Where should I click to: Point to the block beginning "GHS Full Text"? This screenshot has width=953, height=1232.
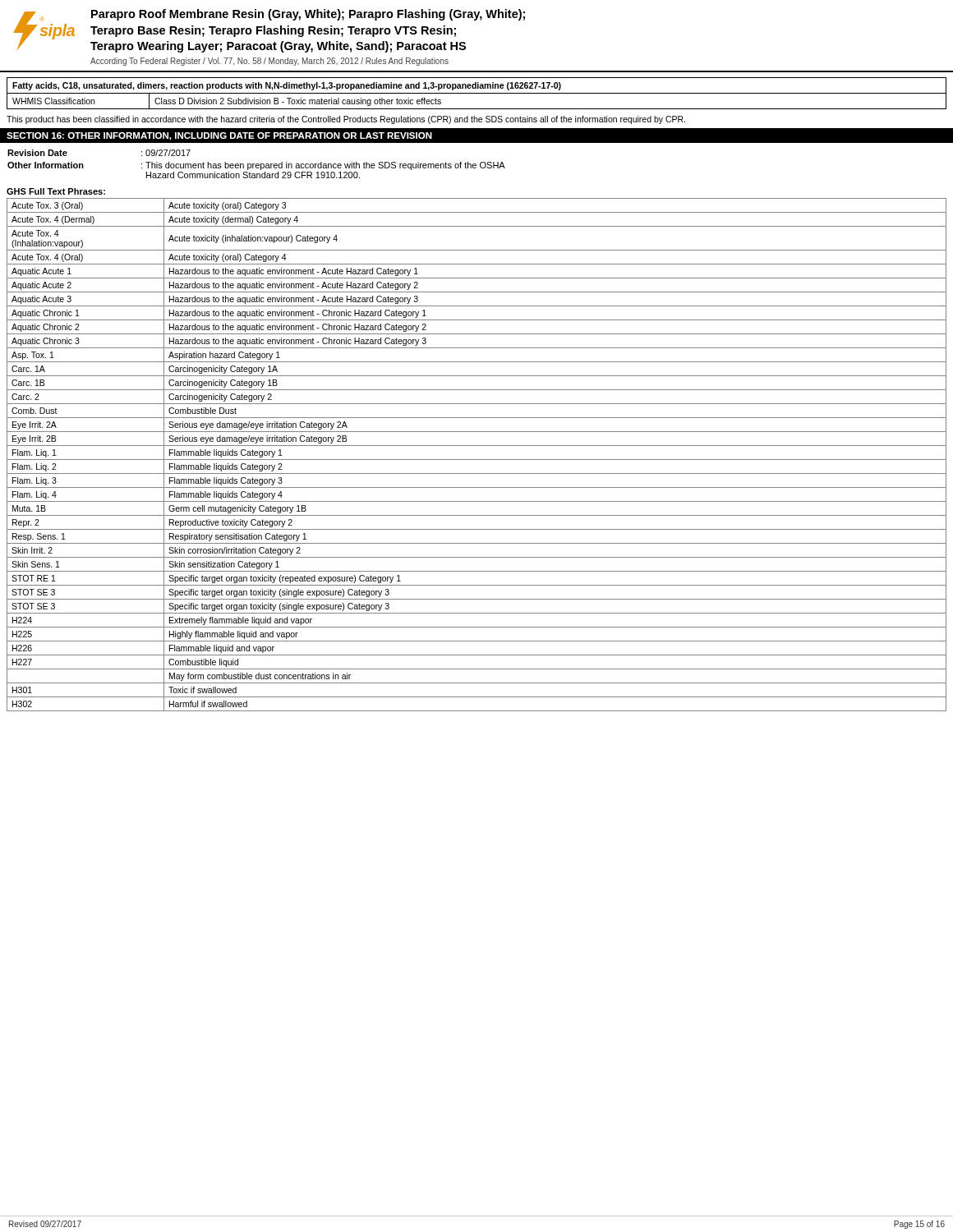(56, 192)
